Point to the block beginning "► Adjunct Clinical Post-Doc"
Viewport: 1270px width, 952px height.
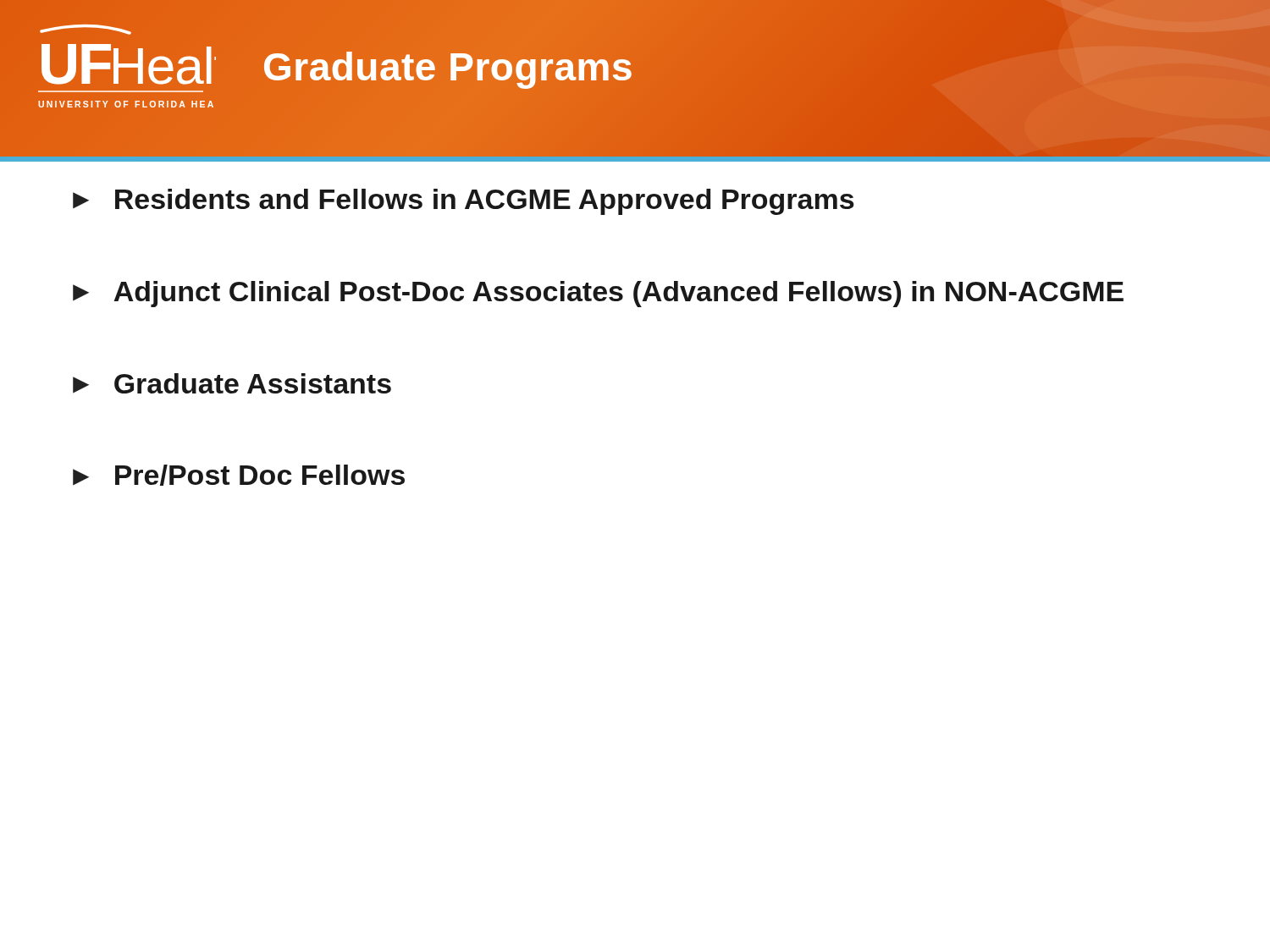[x=596, y=291]
